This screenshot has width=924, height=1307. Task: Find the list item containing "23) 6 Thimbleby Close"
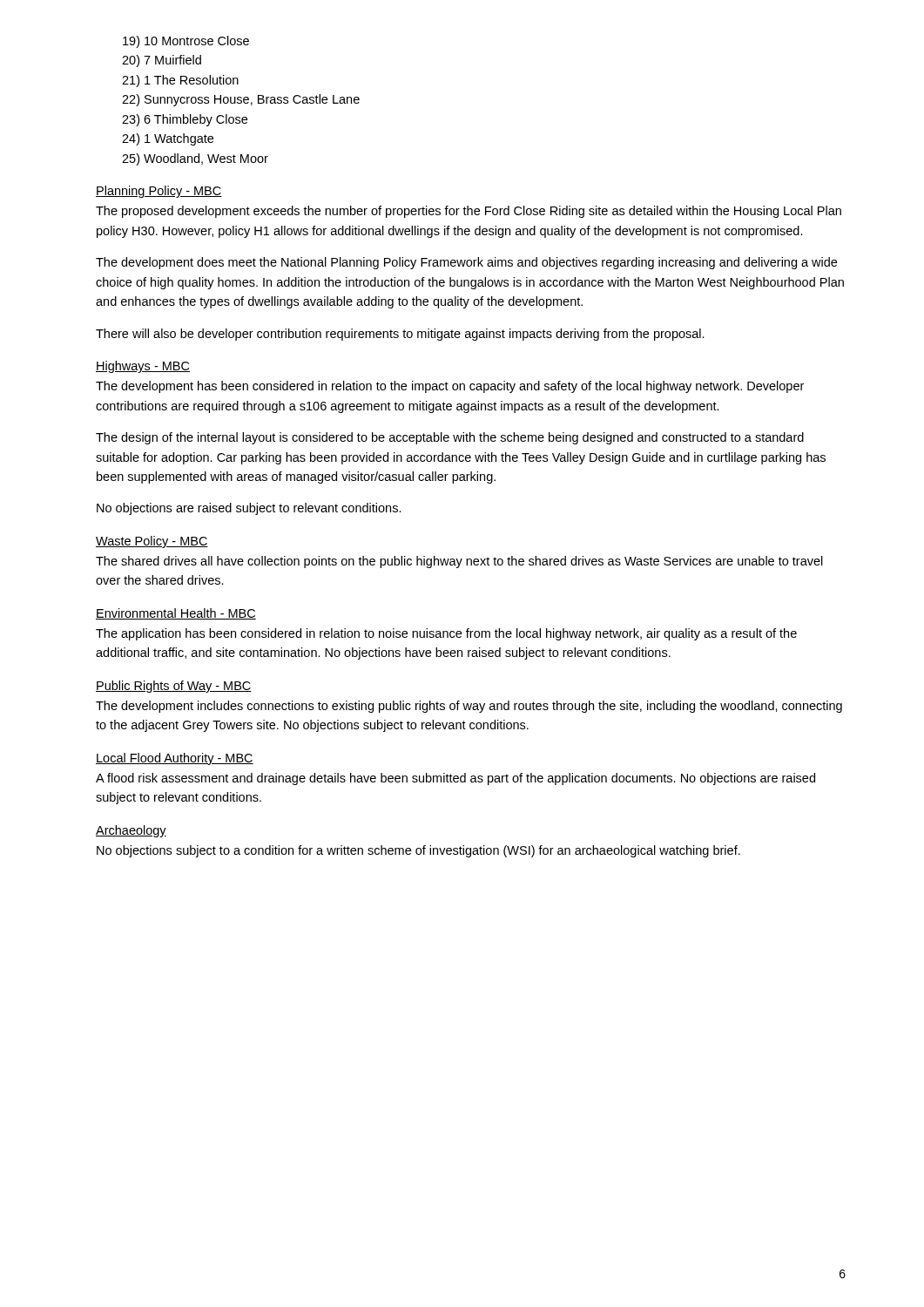point(185,119)
